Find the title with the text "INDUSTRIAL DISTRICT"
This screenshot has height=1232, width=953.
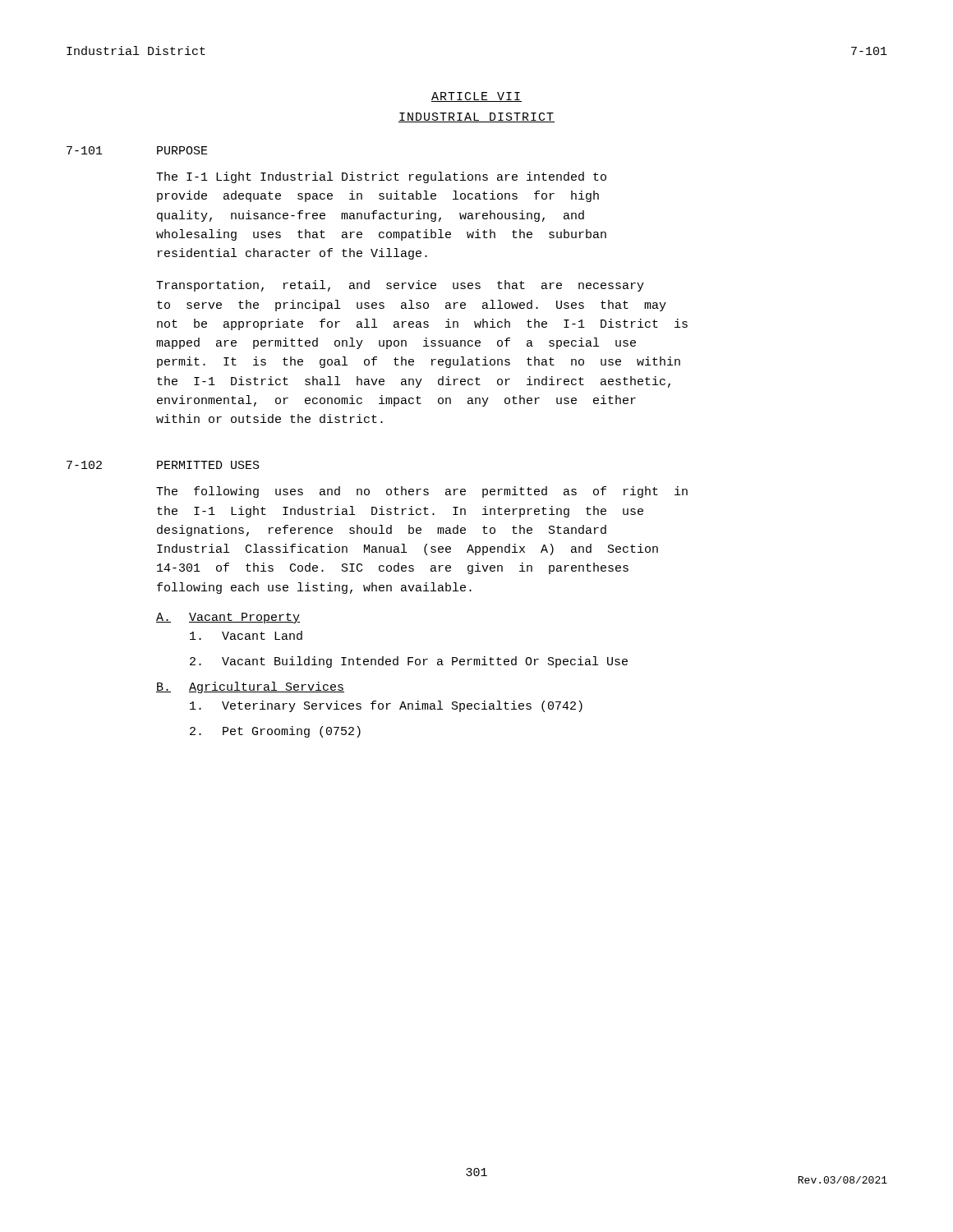tap(476, 118)
